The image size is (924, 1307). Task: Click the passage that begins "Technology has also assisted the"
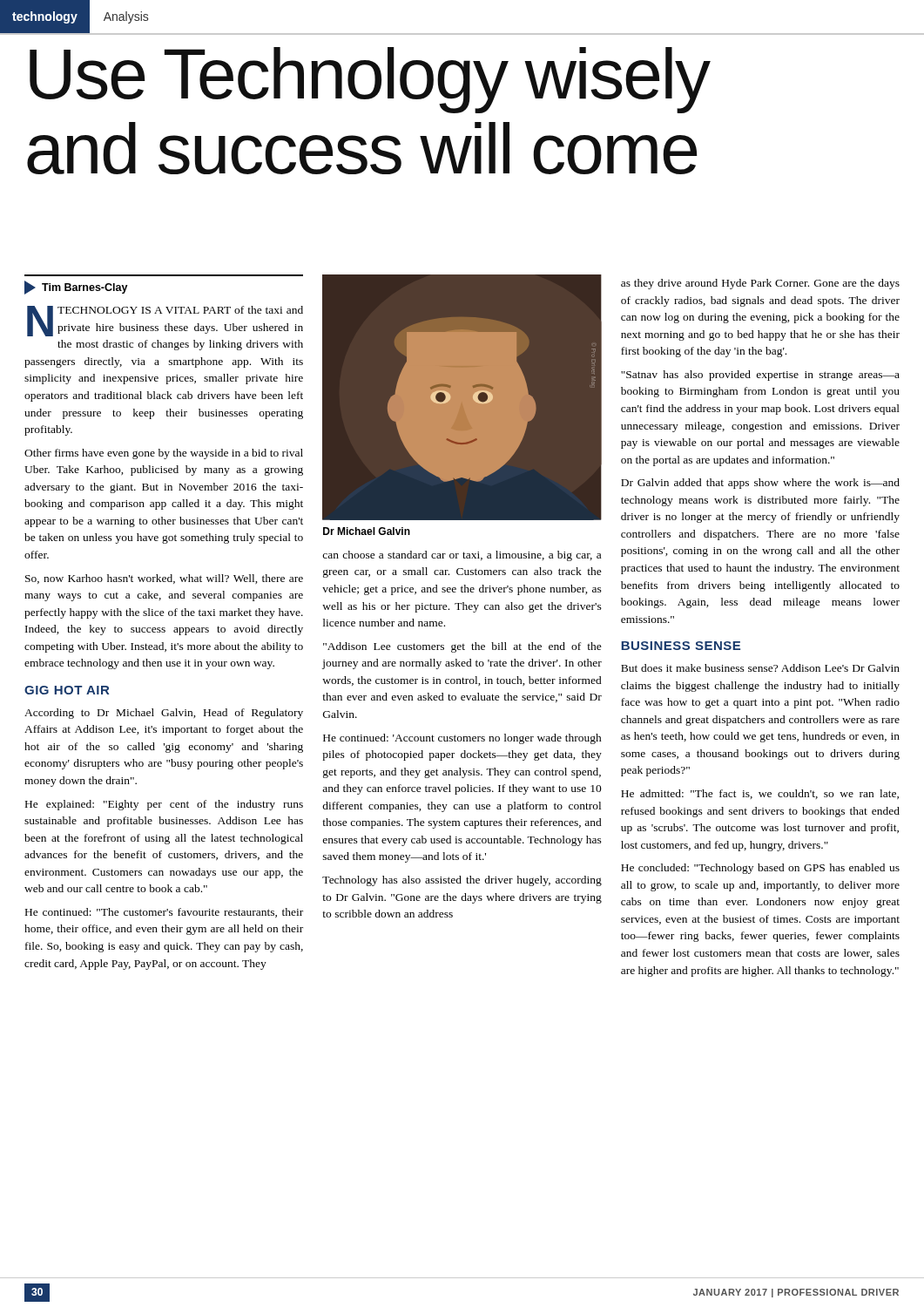point(462,897)
